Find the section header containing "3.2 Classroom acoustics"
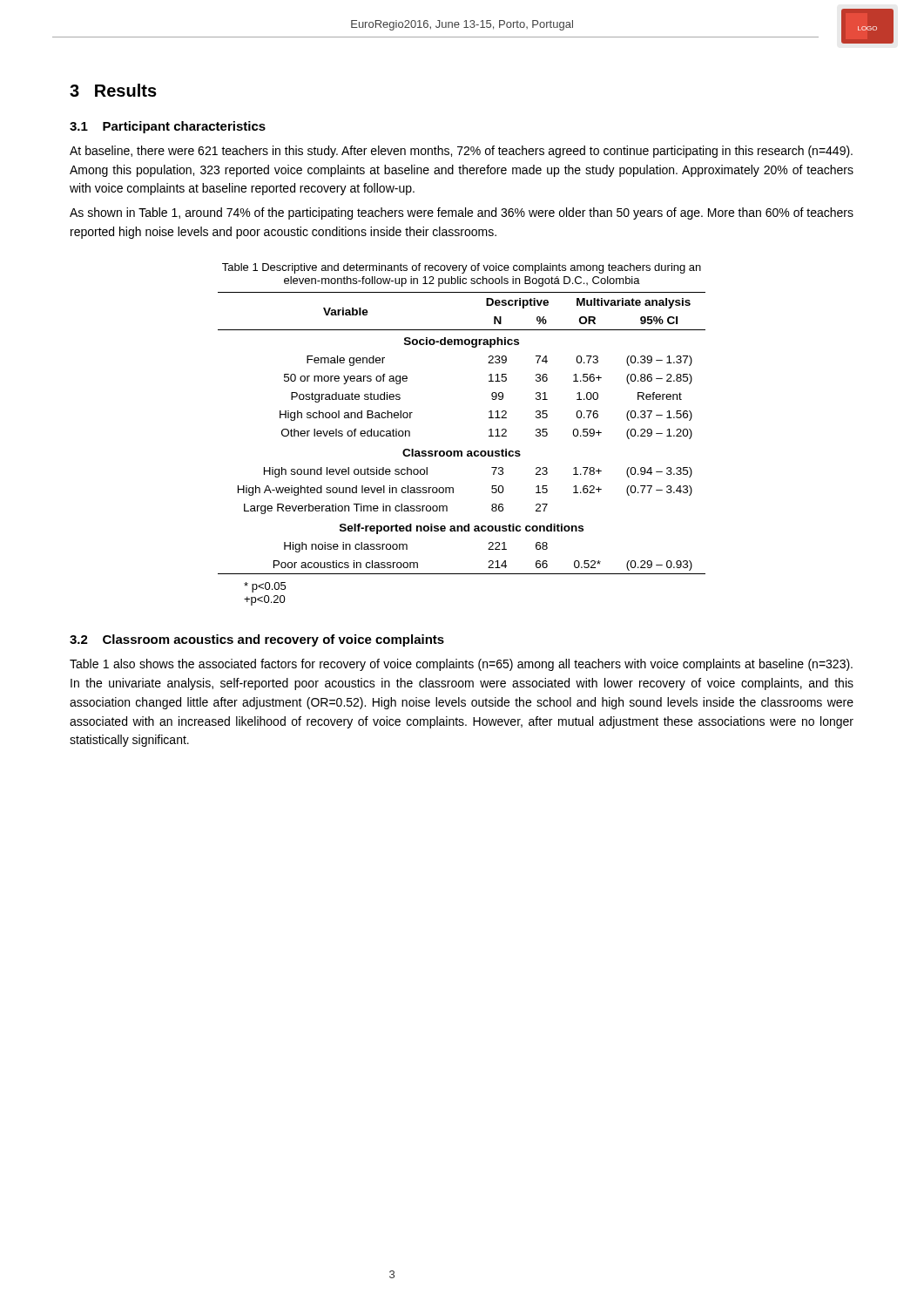 257,640
